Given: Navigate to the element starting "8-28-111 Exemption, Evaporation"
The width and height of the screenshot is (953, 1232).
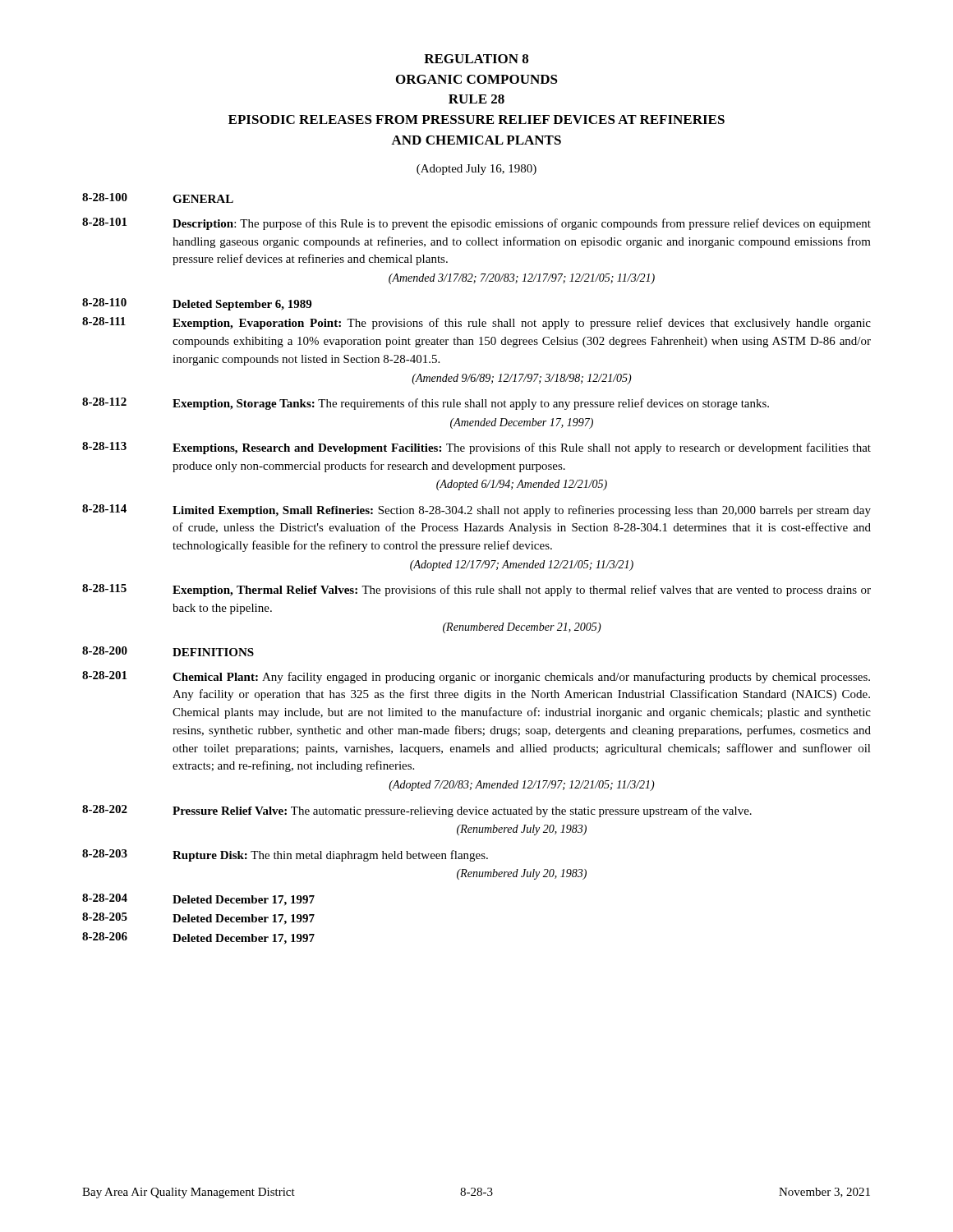Looking at the screenshot, I should tap(476, 351).
